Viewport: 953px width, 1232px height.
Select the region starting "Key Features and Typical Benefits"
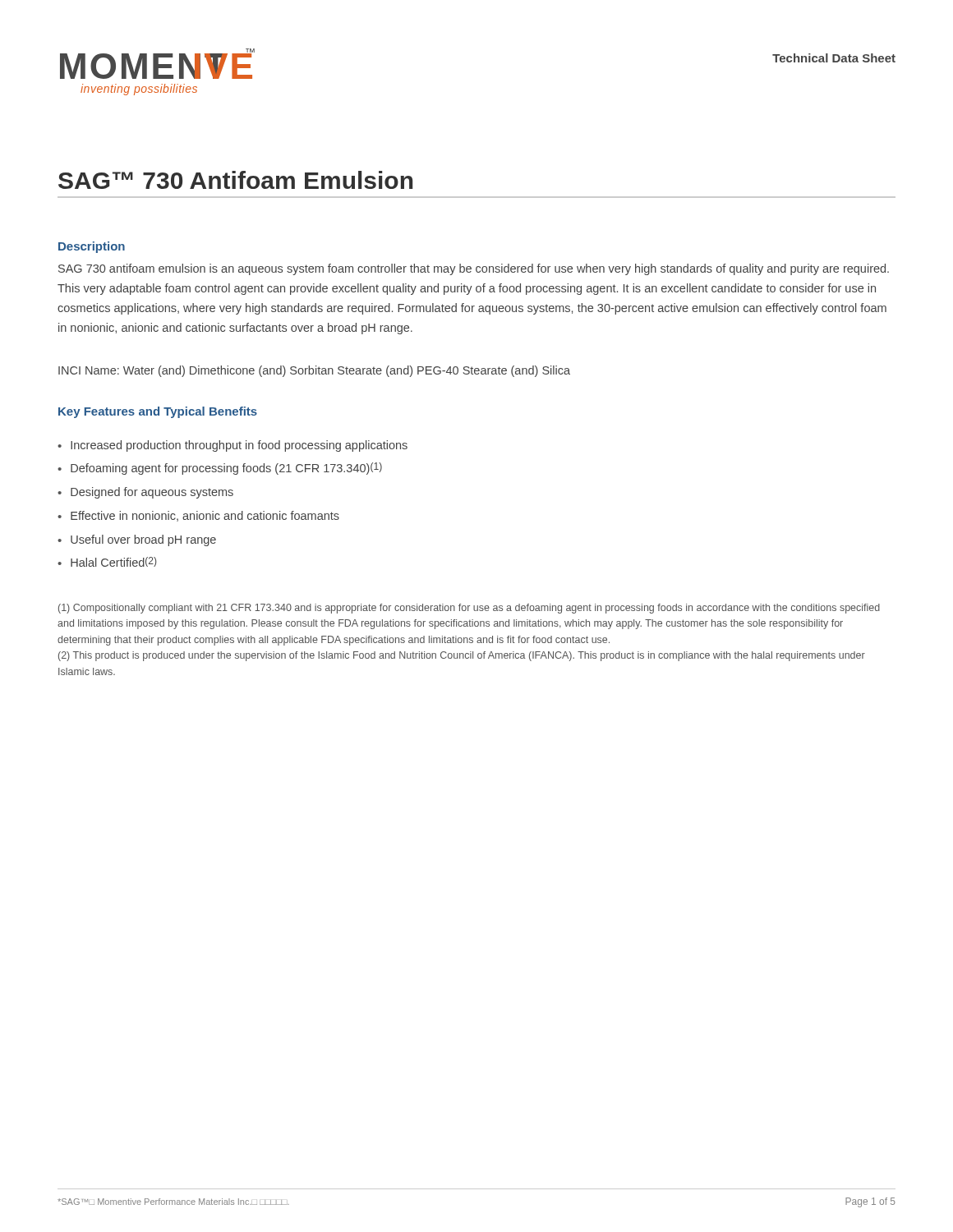[x=157, y=411]
